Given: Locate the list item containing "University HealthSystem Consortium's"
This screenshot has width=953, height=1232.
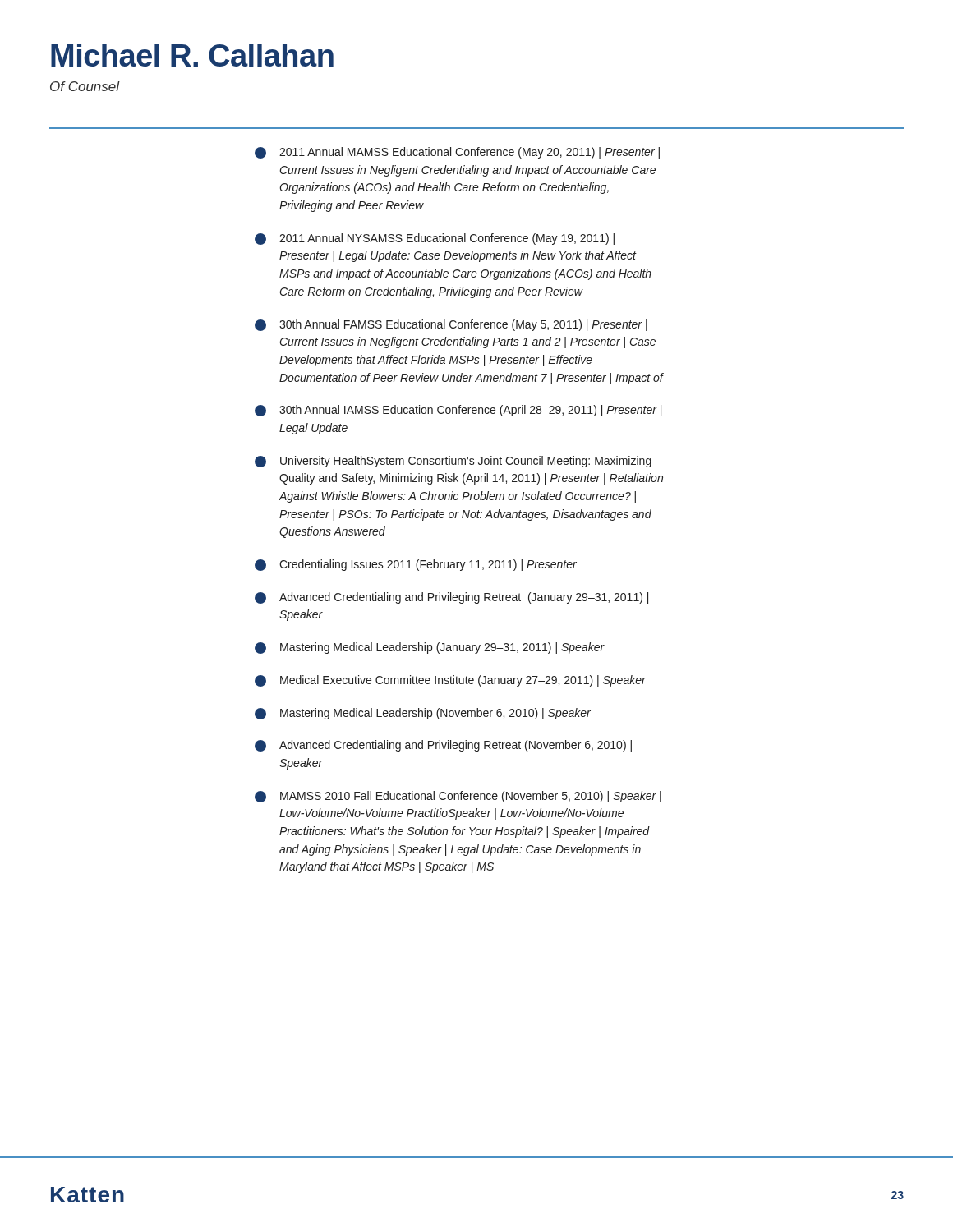Looking at the screenshot, I should 459,497.
